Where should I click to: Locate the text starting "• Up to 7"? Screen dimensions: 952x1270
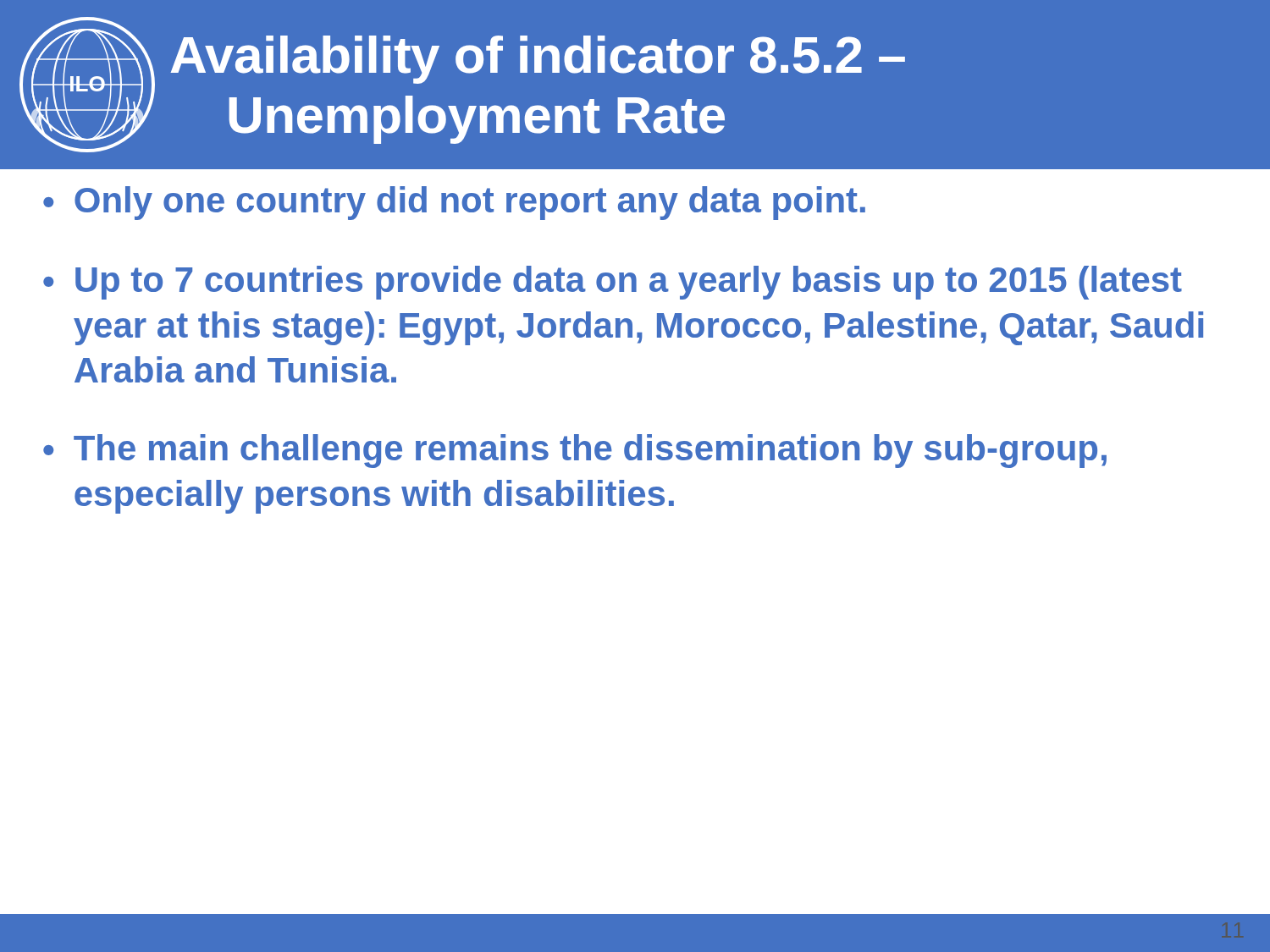coord(635,325)
